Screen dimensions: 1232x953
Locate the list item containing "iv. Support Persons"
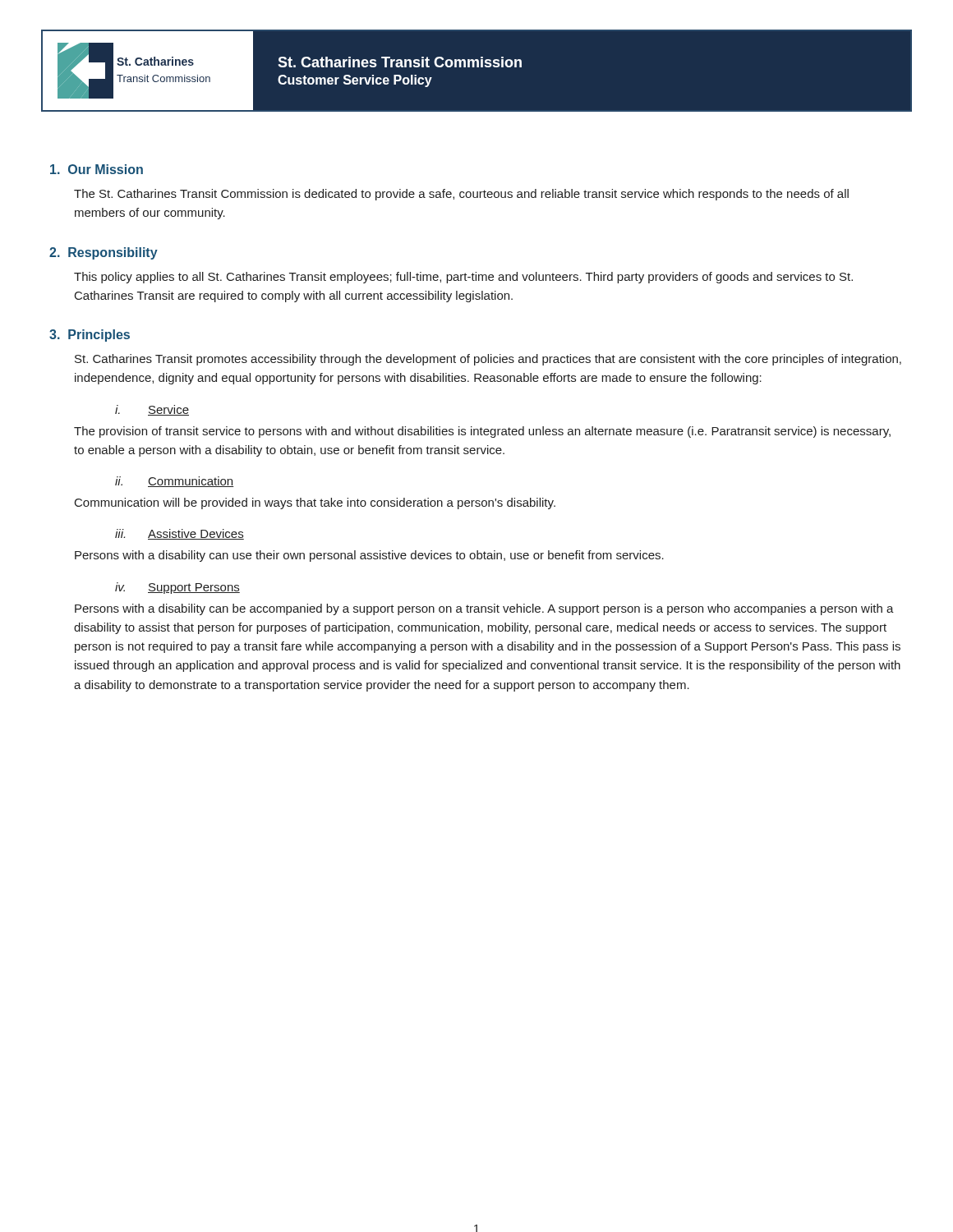(x=177, y=586)
